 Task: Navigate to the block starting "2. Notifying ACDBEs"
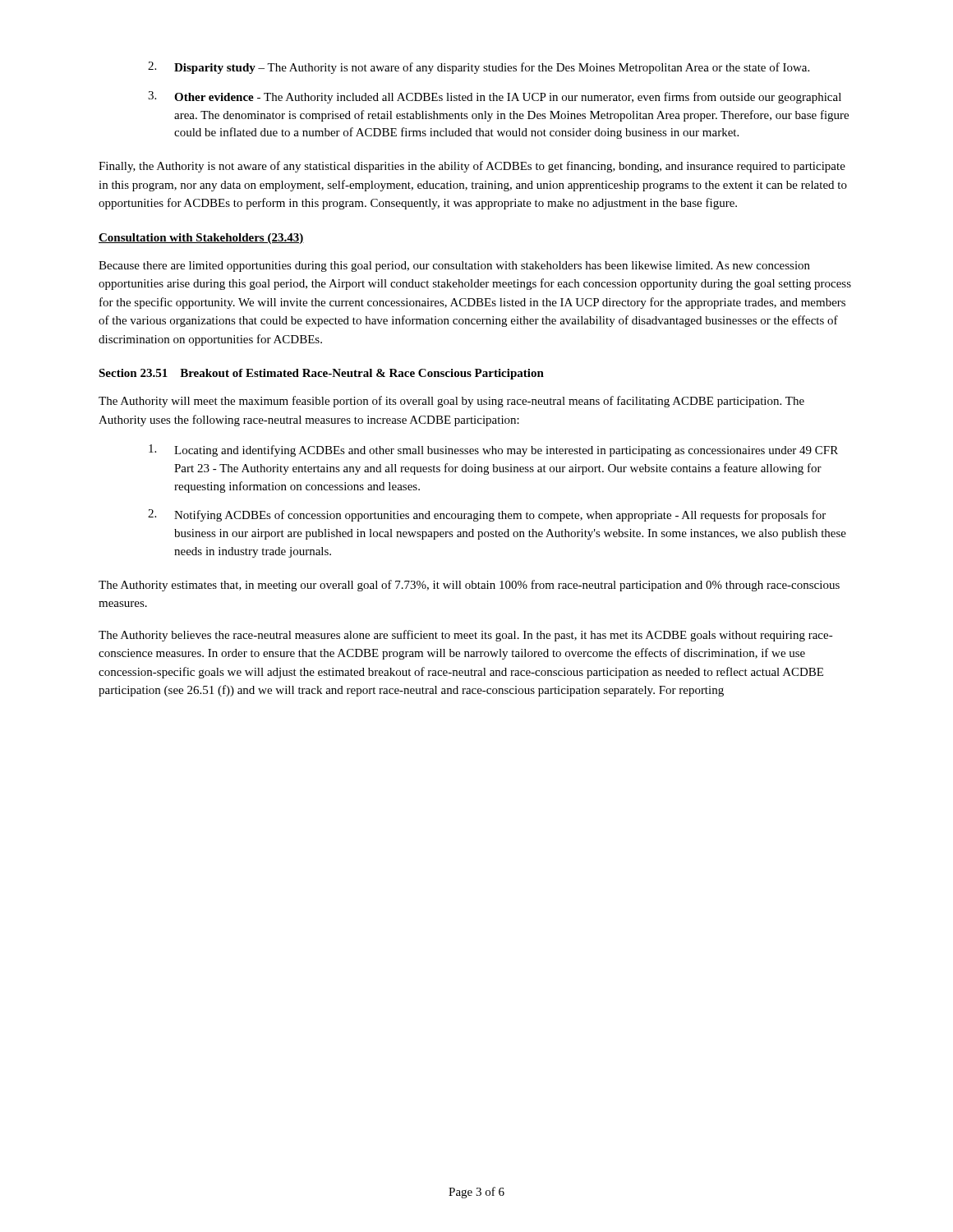click(x=501, y=534)
